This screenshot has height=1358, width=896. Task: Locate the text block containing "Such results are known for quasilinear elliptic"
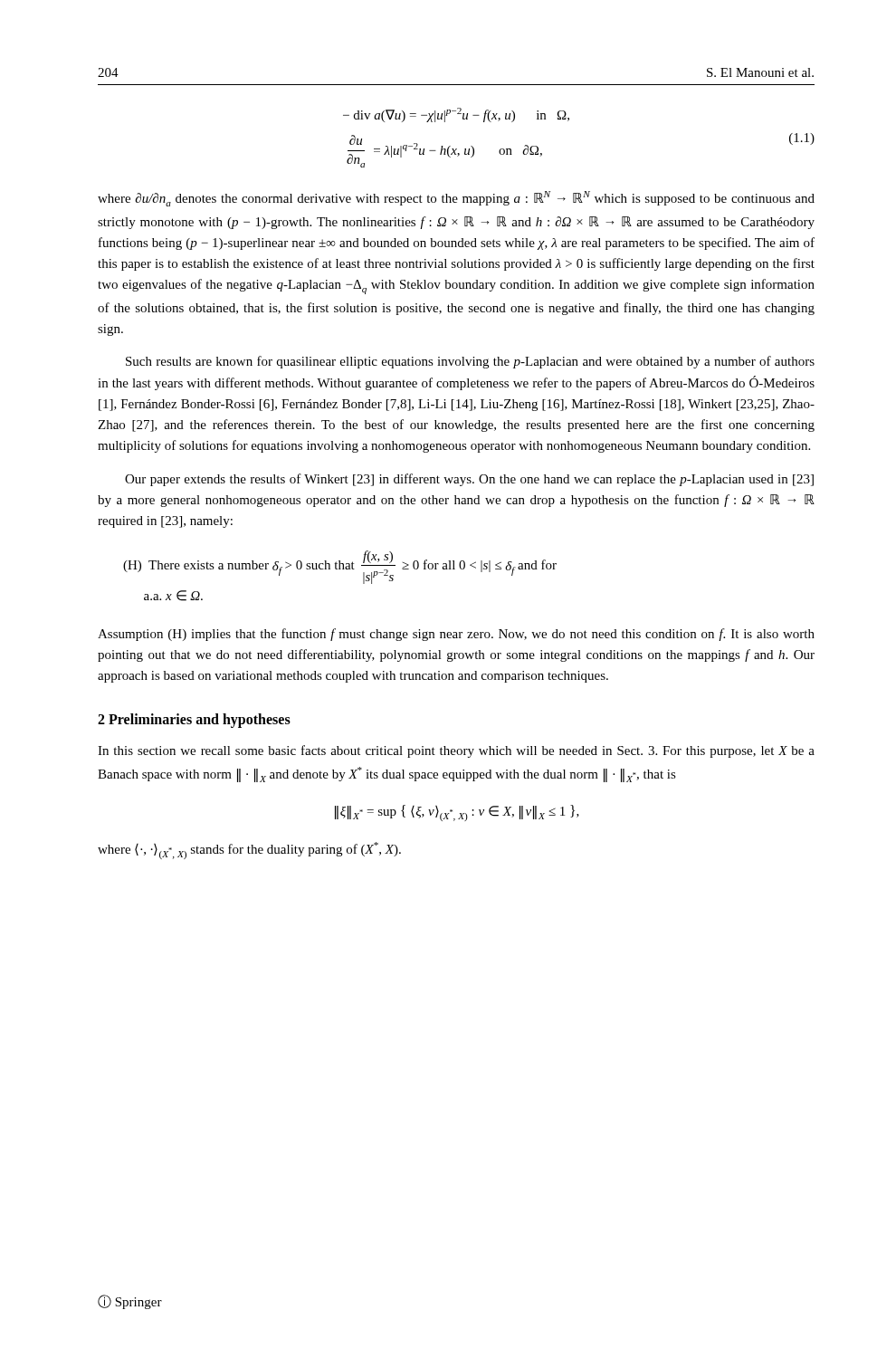[x=456, y=404]
